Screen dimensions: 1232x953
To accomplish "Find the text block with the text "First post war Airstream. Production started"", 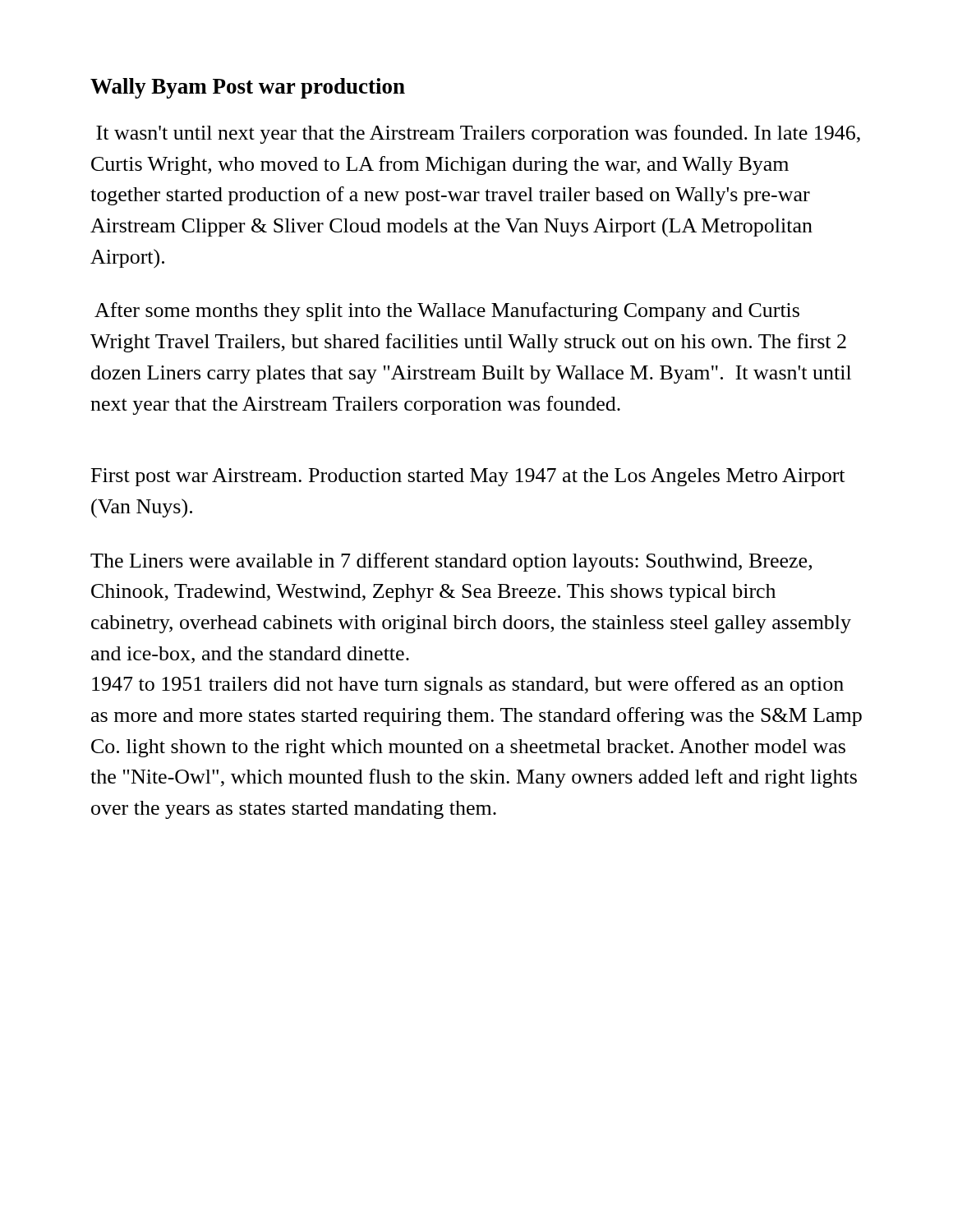I will click(x=468, y=491).
